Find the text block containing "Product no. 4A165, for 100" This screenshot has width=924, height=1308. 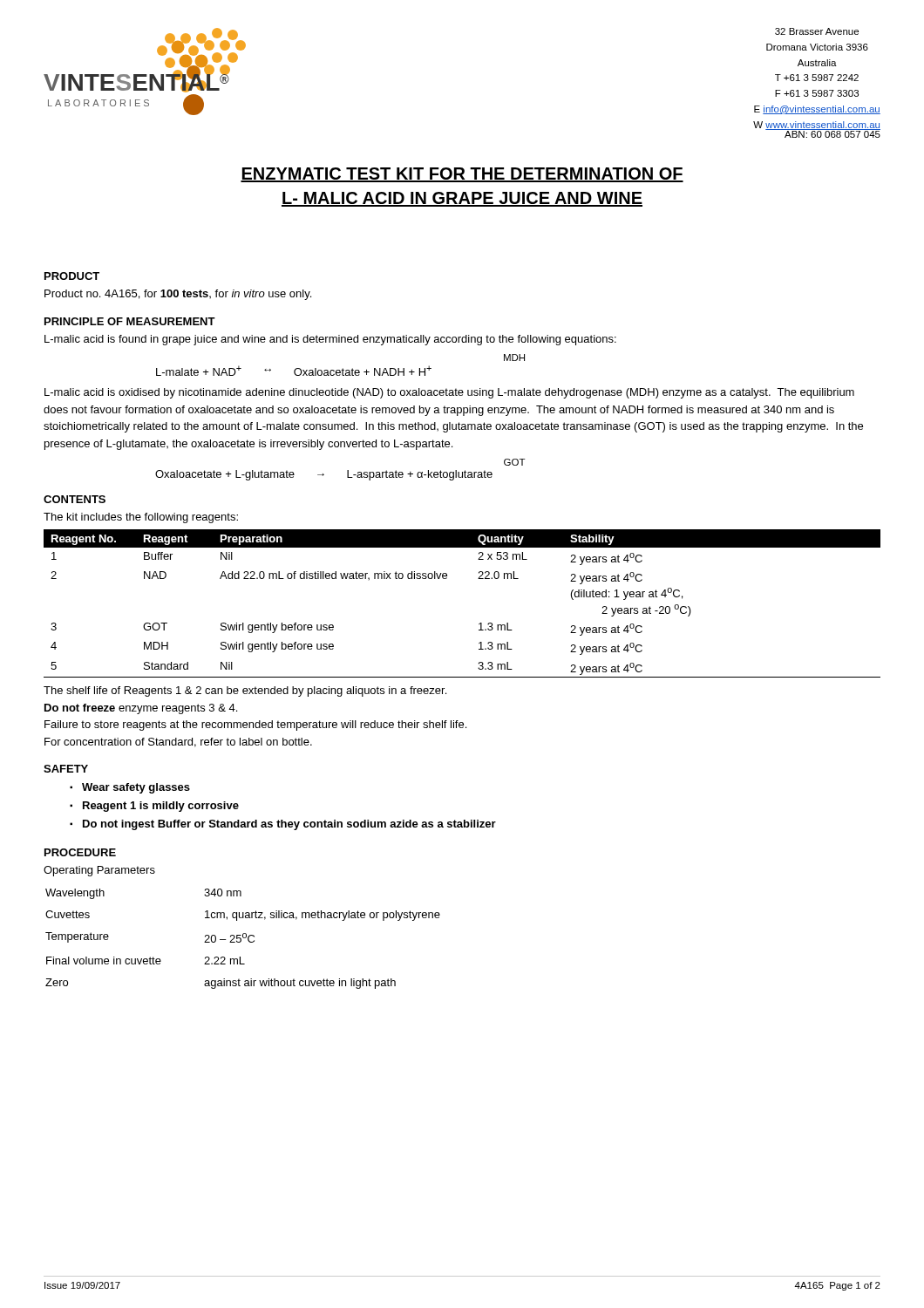click(178, 293)
